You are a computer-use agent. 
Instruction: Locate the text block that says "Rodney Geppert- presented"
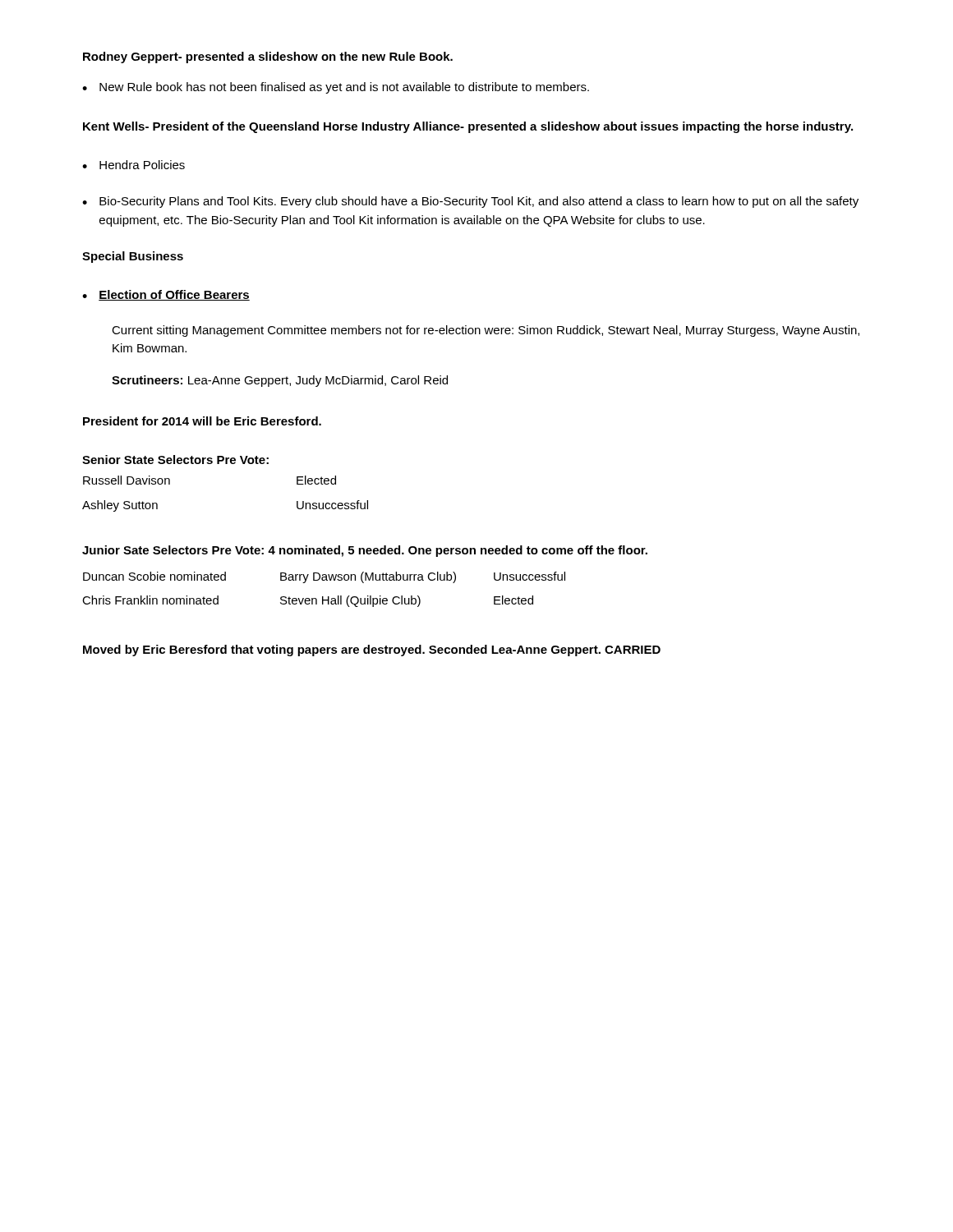[x=268, y=56]
